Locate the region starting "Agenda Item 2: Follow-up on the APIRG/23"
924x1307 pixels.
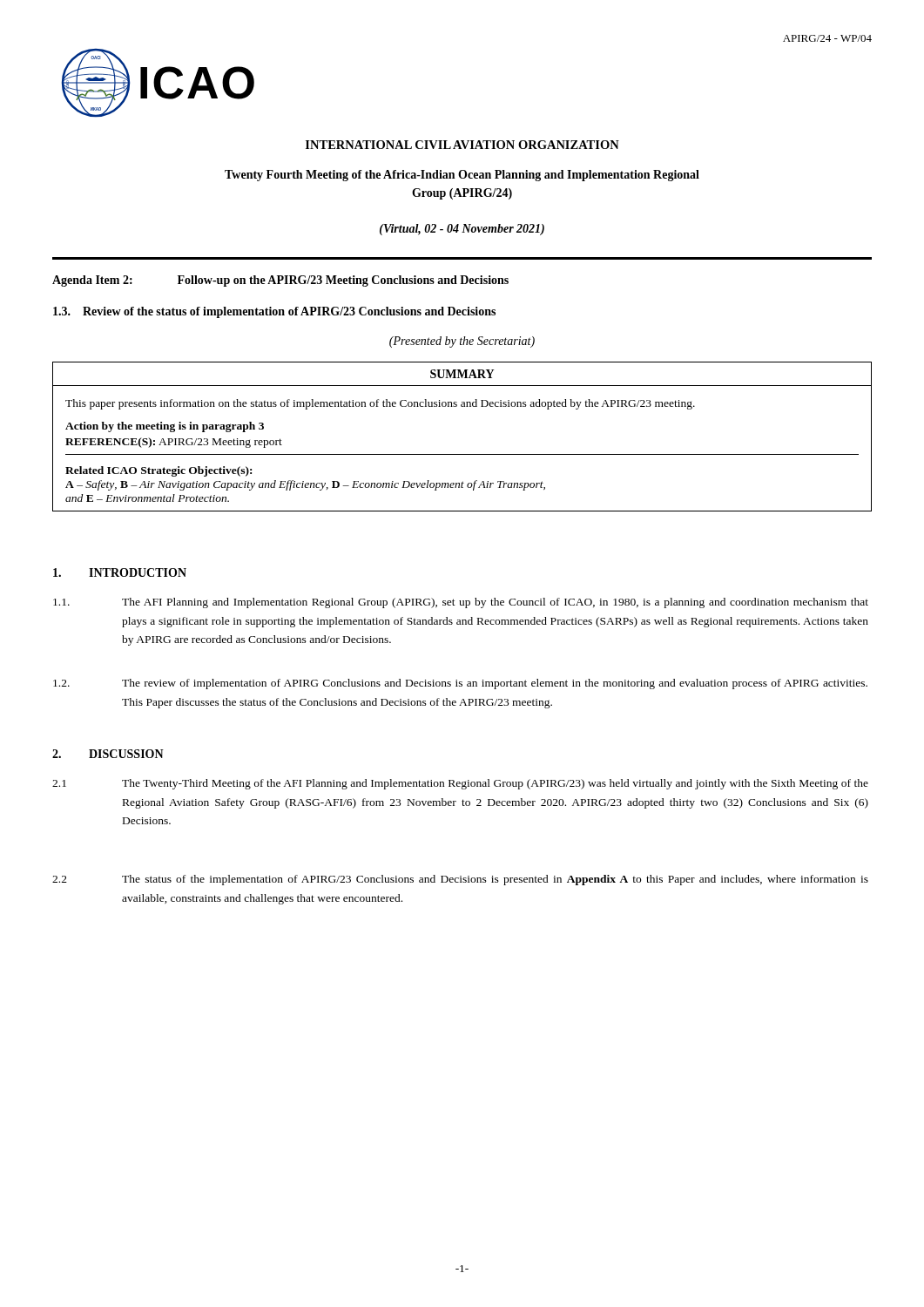click(281, 281)
